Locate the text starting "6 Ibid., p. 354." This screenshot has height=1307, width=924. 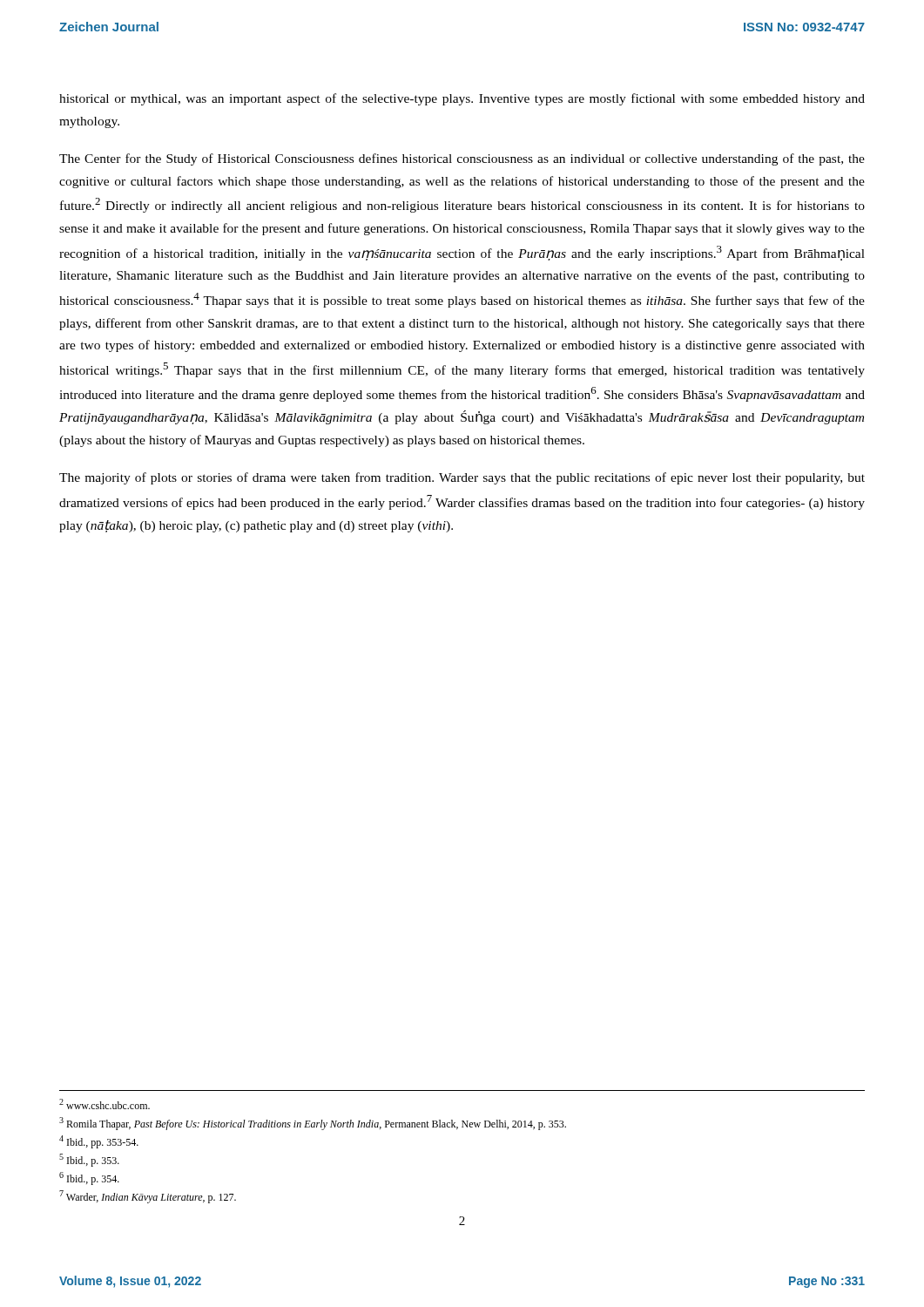click(x=89, y=1178)
